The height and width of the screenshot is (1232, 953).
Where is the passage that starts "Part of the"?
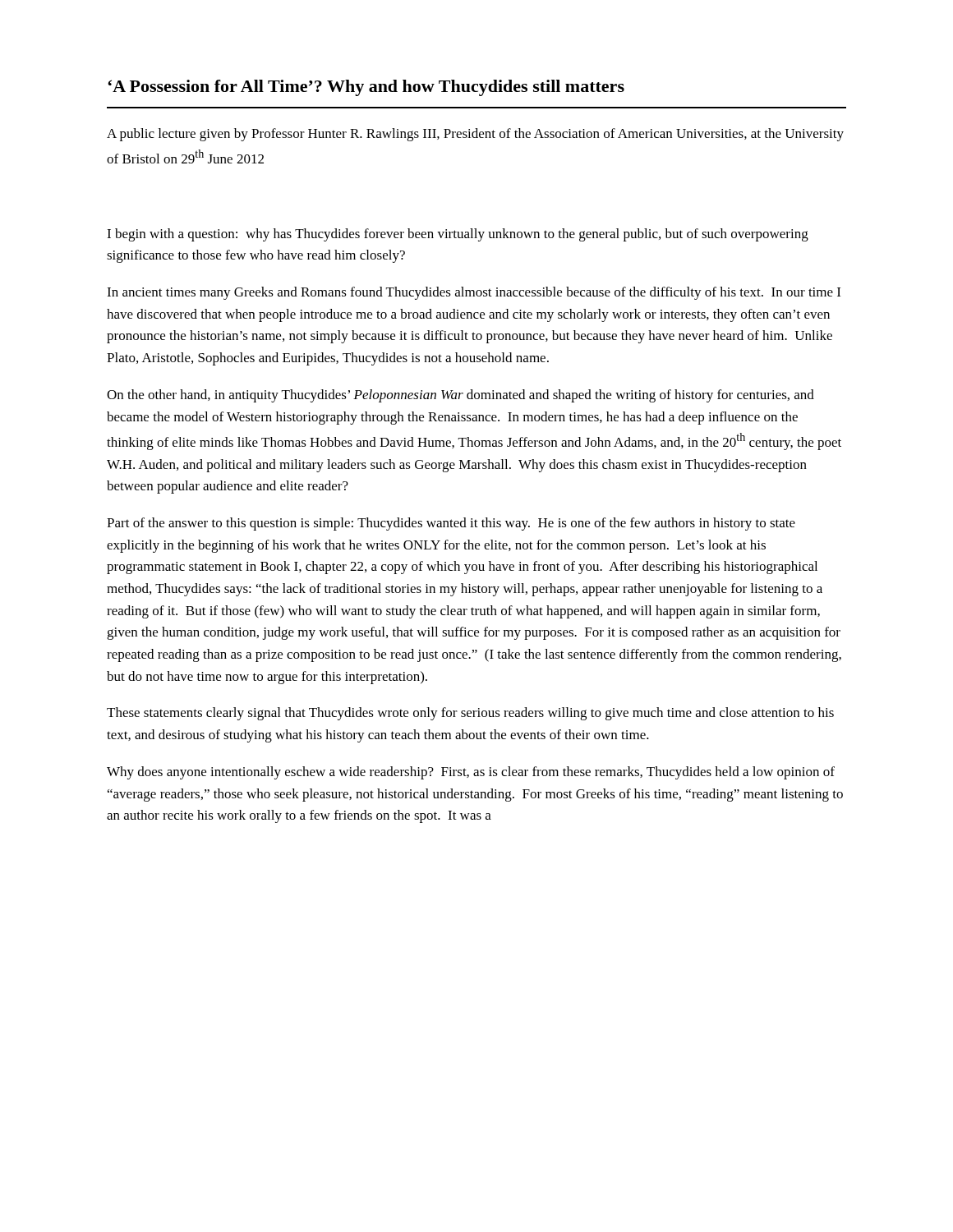click(474, 599)
